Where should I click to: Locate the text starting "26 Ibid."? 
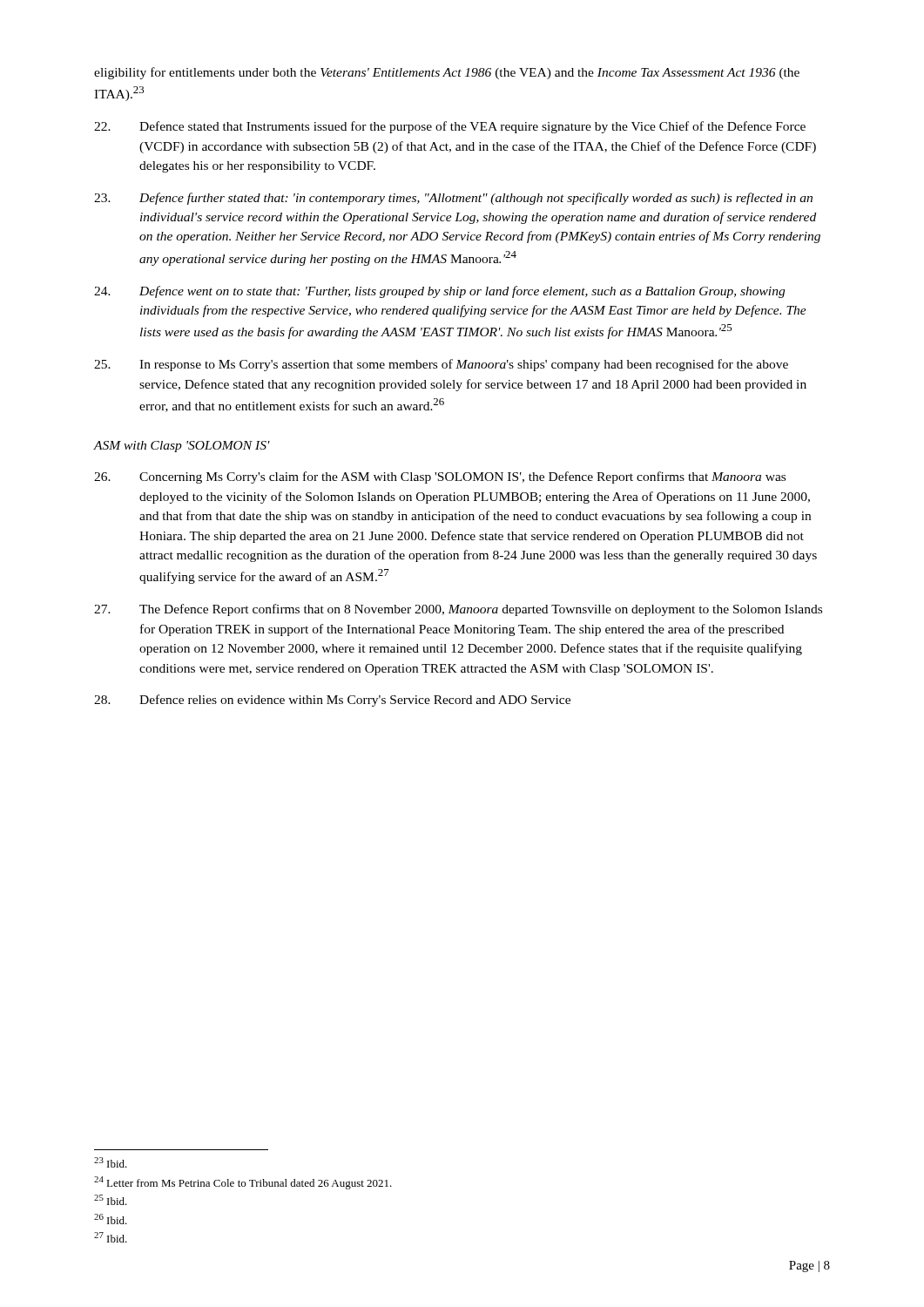click(111, 1219)
